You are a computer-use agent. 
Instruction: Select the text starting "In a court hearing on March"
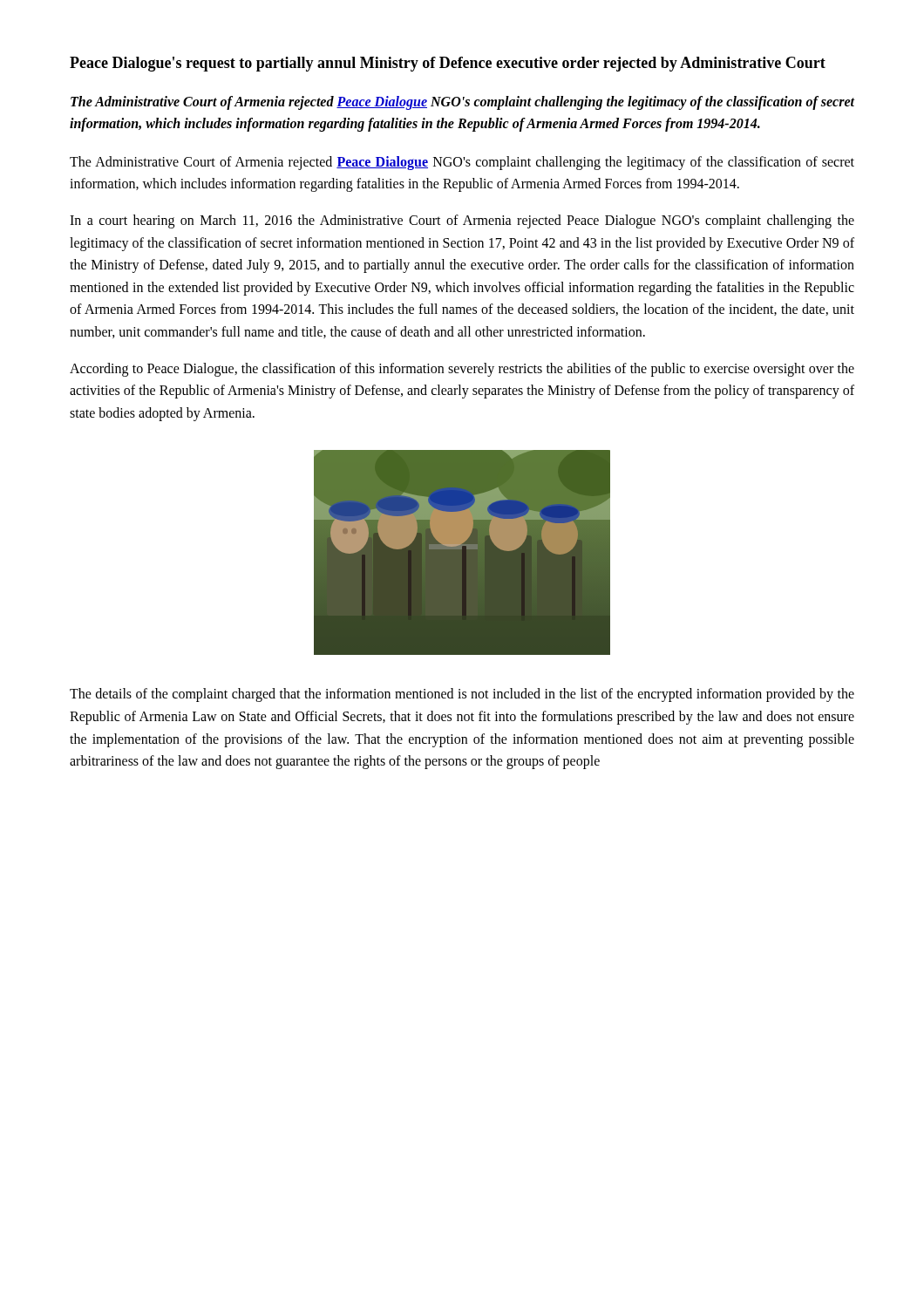462,276
